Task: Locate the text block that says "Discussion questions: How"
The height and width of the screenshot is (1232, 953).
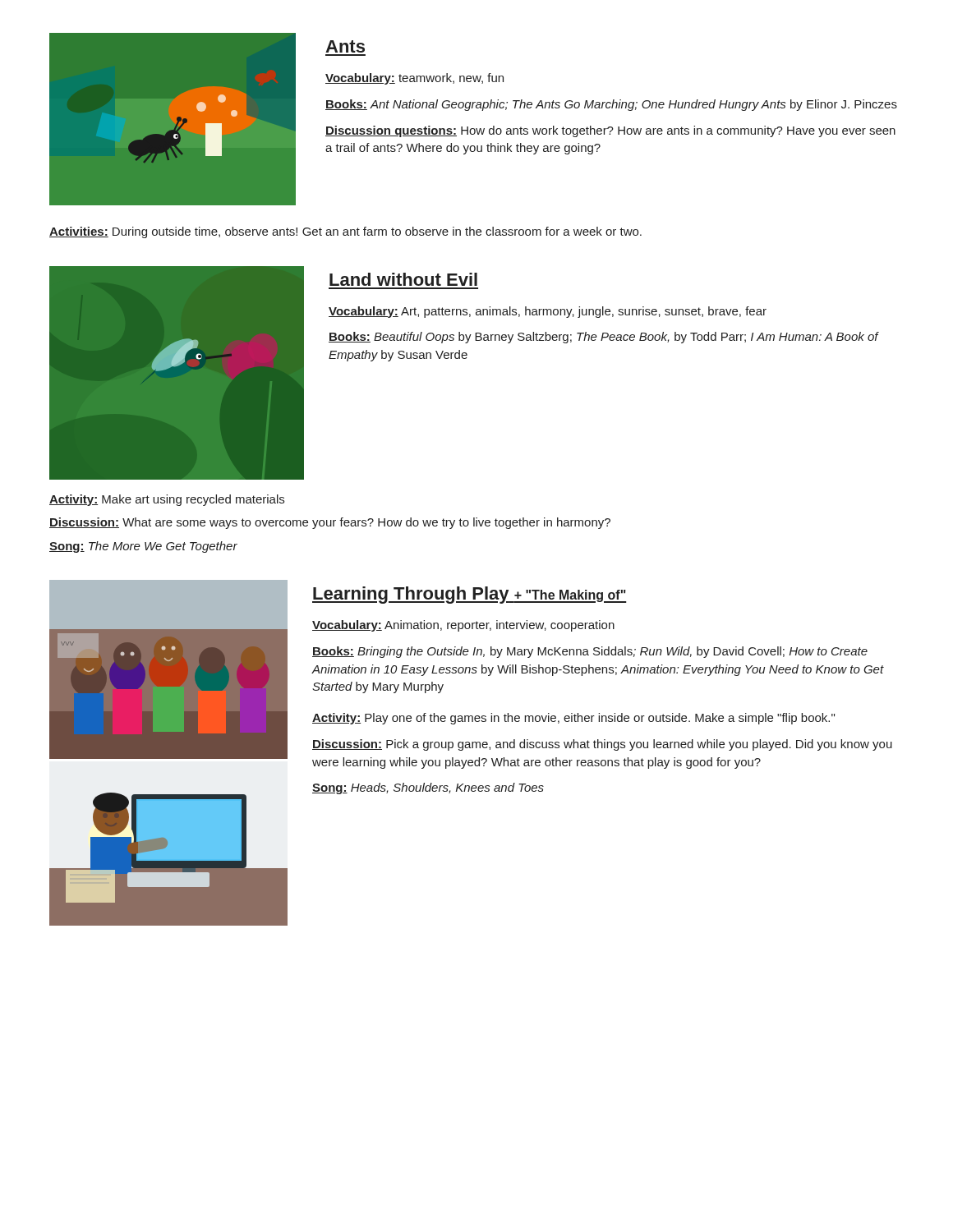Action: click(615, 139)
